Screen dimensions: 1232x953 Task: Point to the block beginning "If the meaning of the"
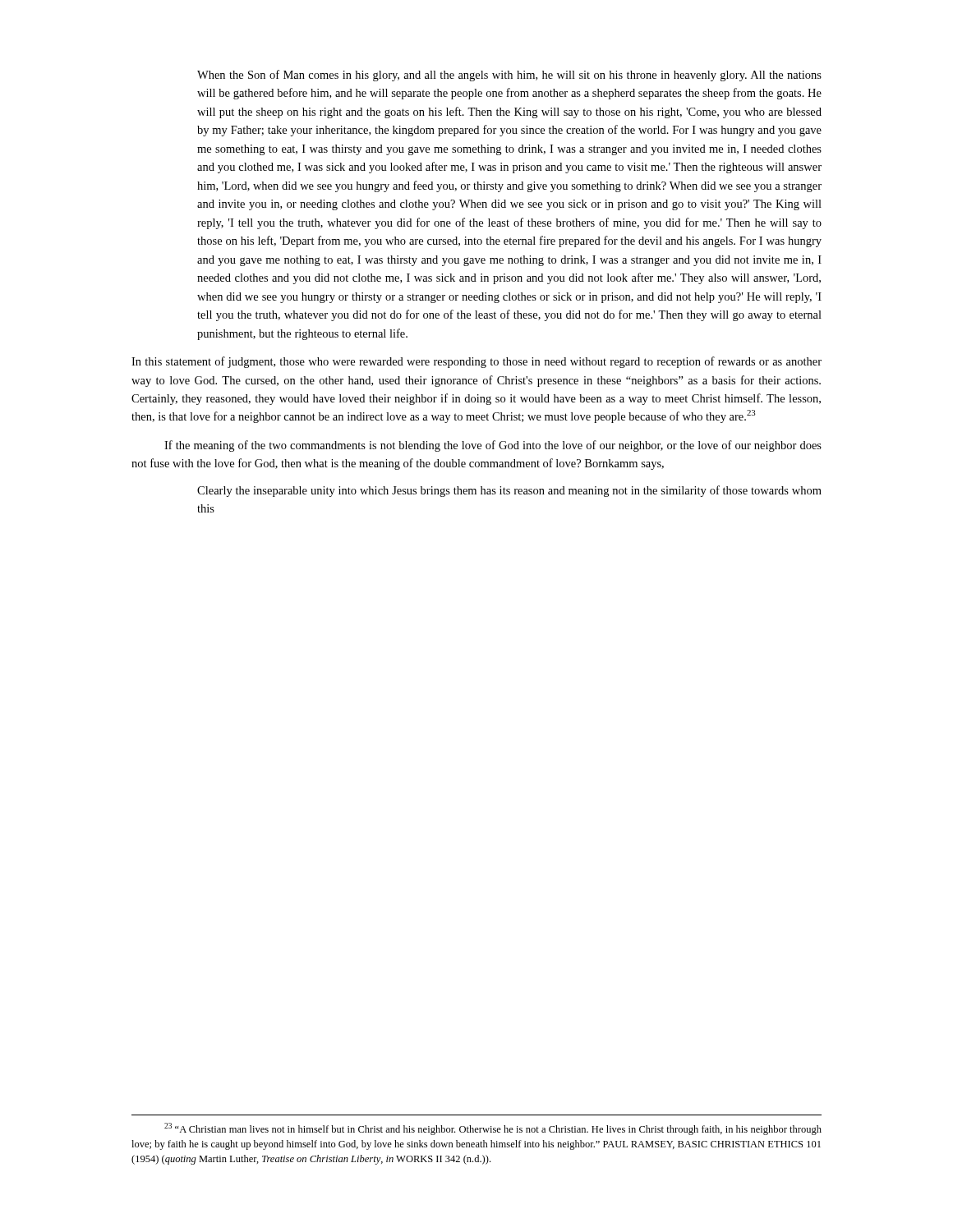[x=476, y=454]
